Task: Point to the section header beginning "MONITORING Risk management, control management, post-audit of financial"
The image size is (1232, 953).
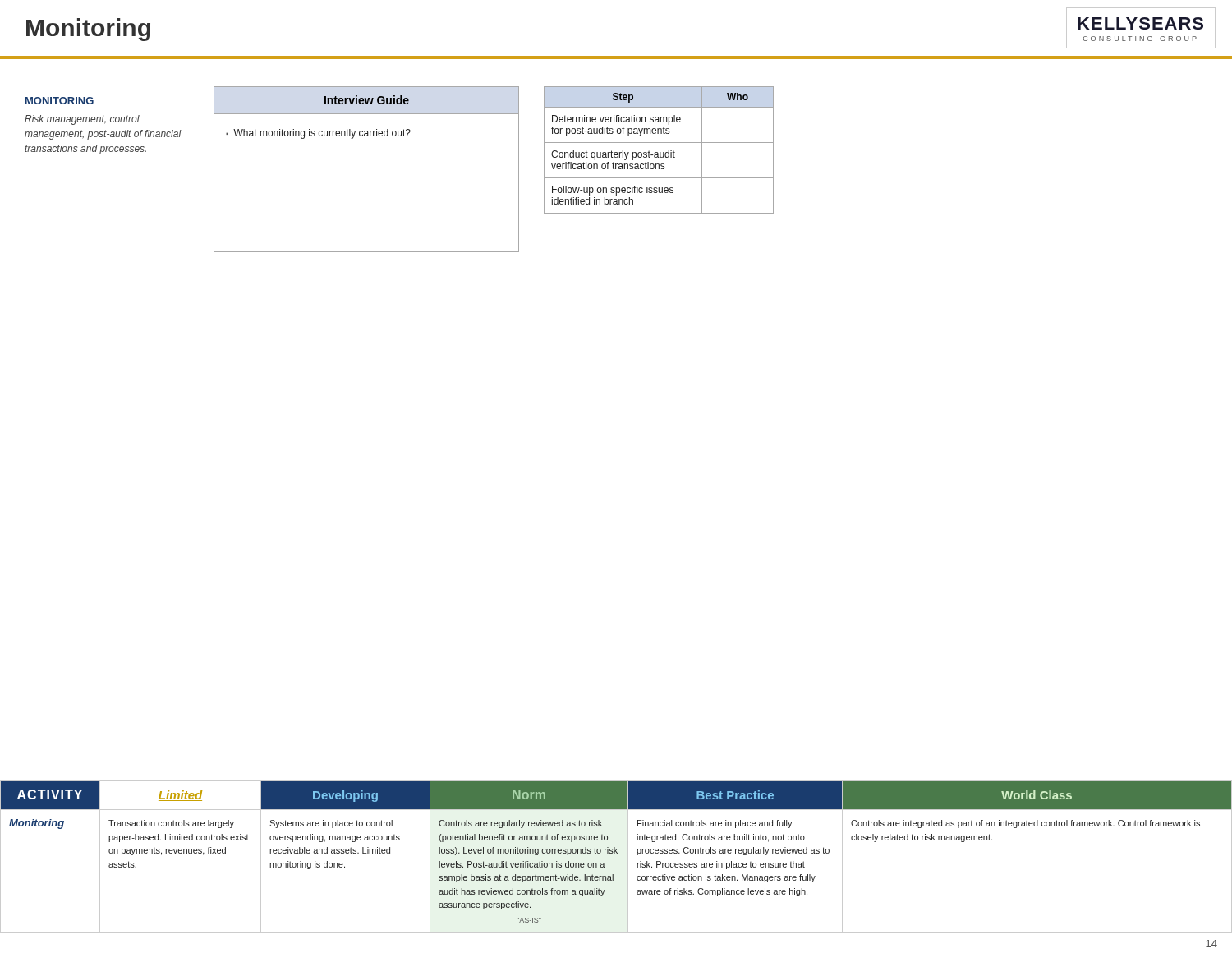Action: click(107, 125)
